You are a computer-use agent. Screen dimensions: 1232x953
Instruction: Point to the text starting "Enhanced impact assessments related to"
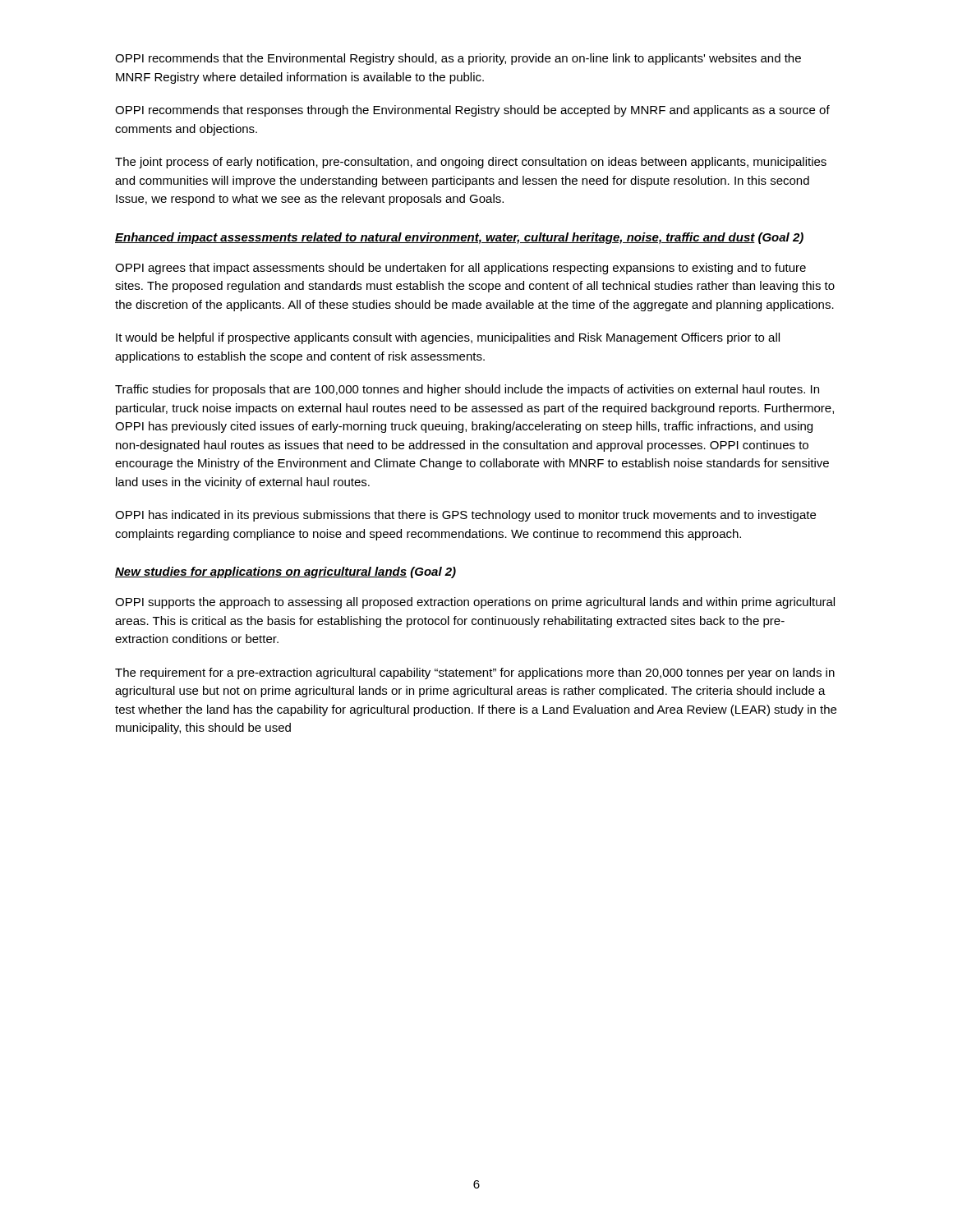click(459, 237)
